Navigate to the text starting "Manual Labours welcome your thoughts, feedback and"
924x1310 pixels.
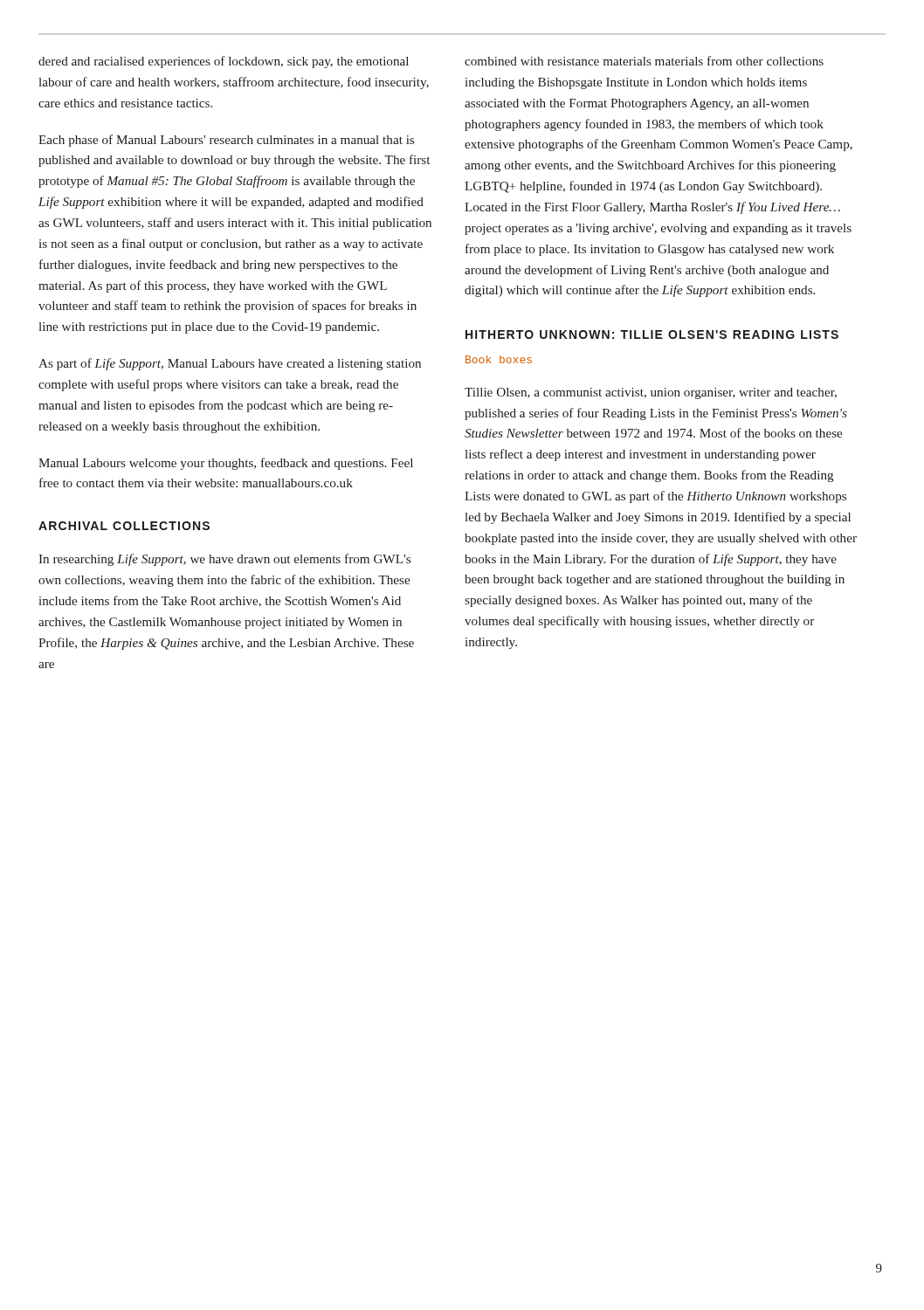click(x=226, y=473)
